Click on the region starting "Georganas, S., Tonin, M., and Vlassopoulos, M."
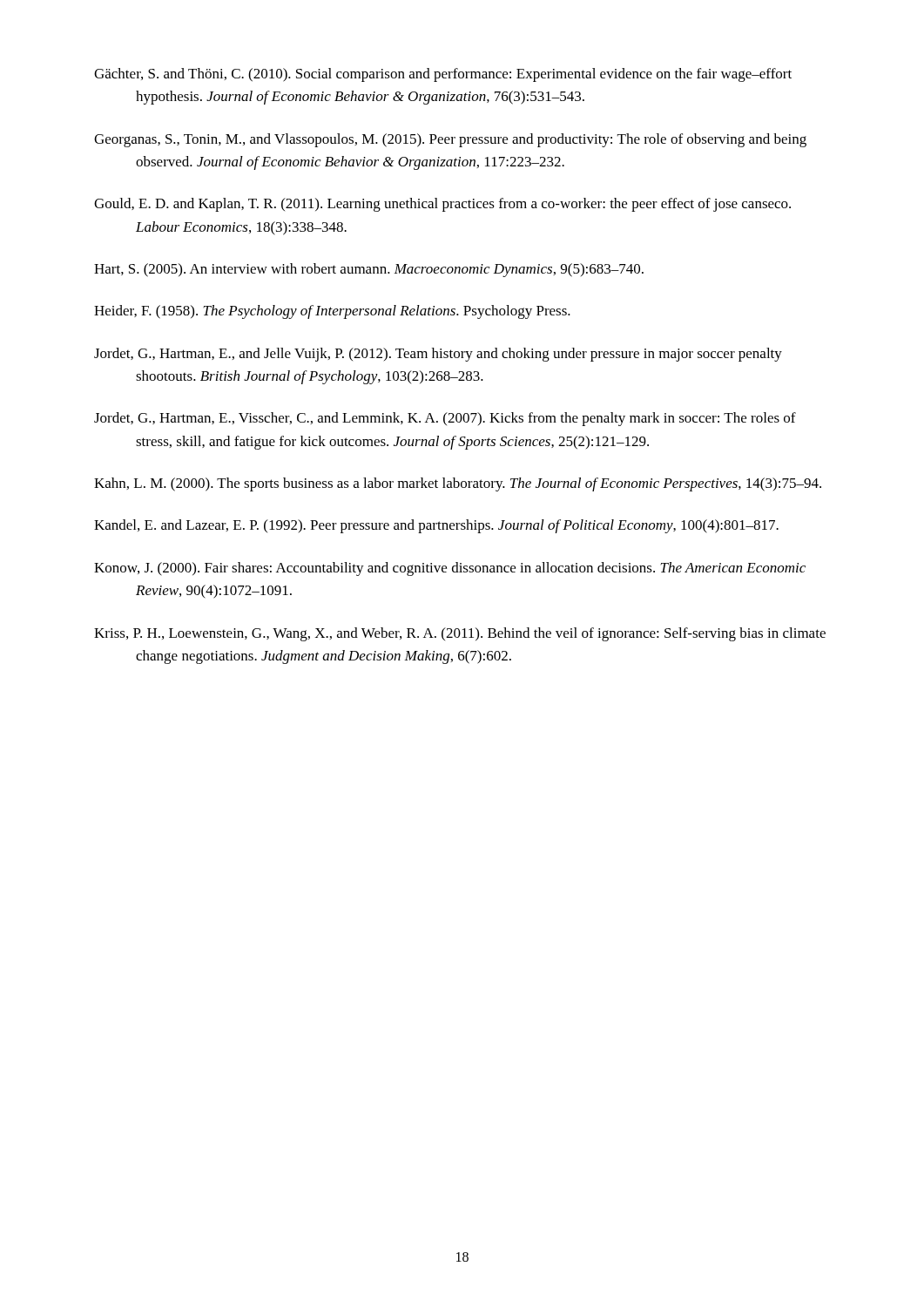Viewport: 924px width, 1307px height. pyautogui.click(x=450, y=150)
